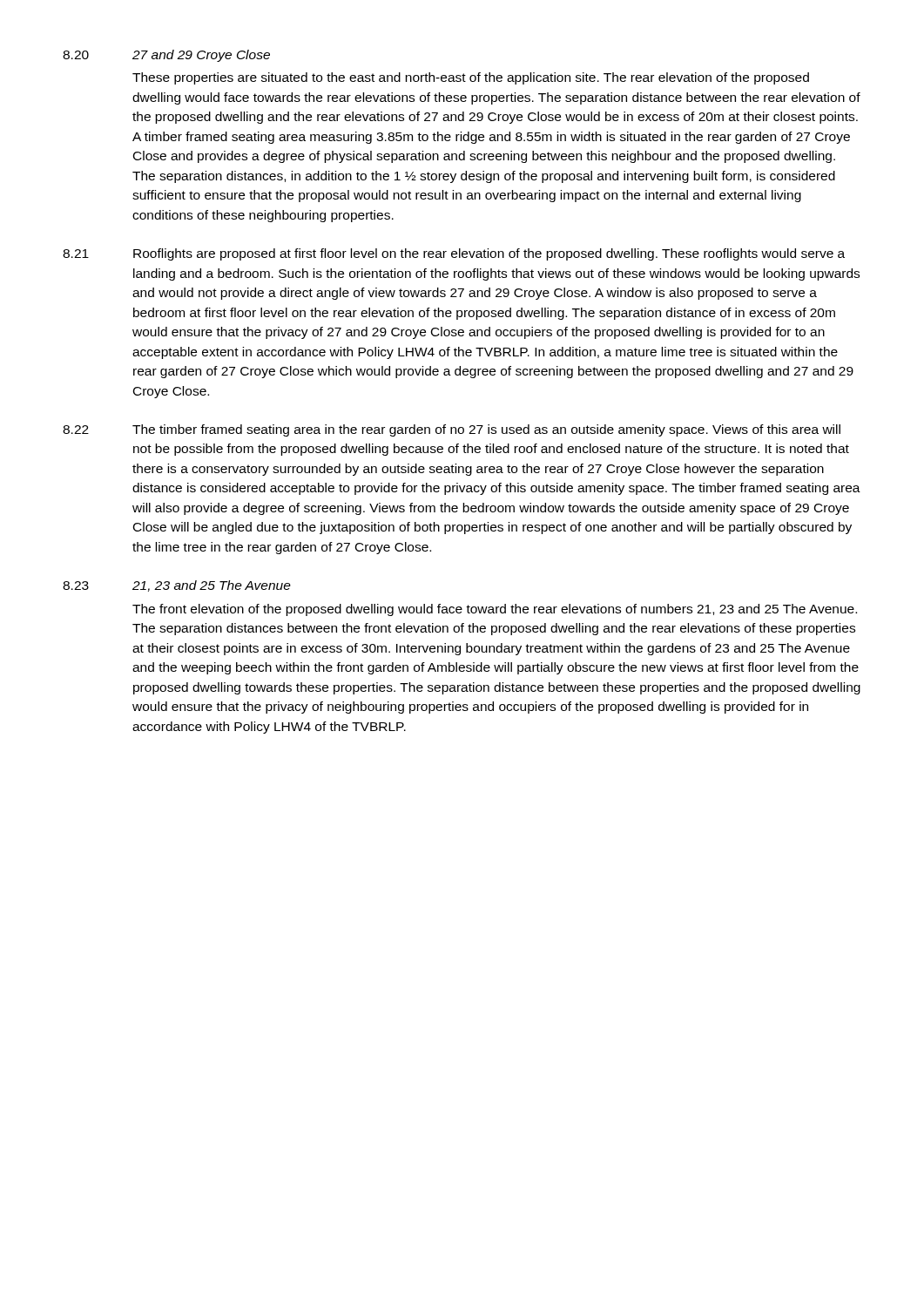Click on the text block containing "20 27 and"
The height and width of the screenshot is (1307, 924).
point(462,135)
